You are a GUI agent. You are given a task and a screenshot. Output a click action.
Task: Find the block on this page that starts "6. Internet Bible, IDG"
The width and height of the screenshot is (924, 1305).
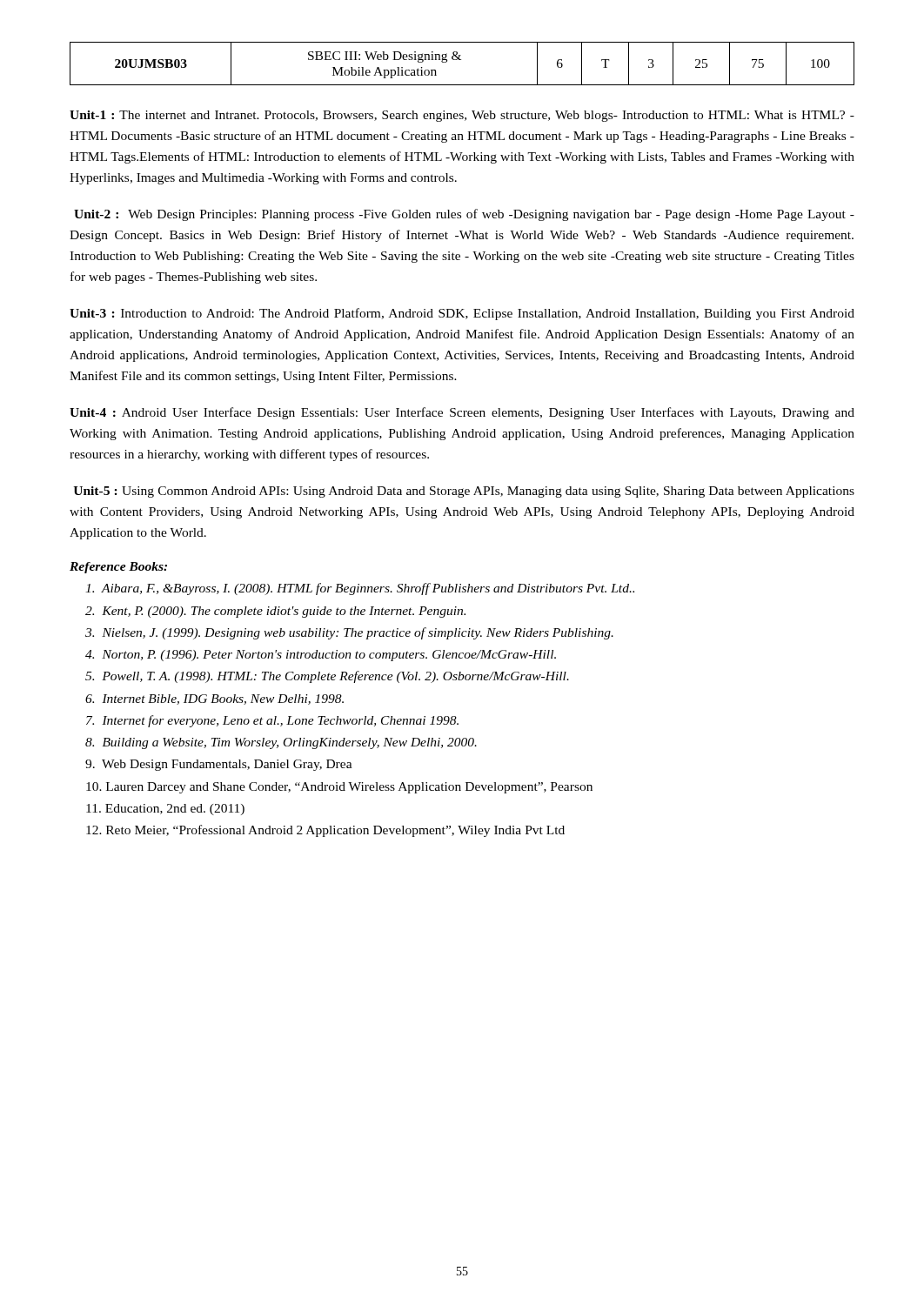pyautogui.click(x=215, y=698)
